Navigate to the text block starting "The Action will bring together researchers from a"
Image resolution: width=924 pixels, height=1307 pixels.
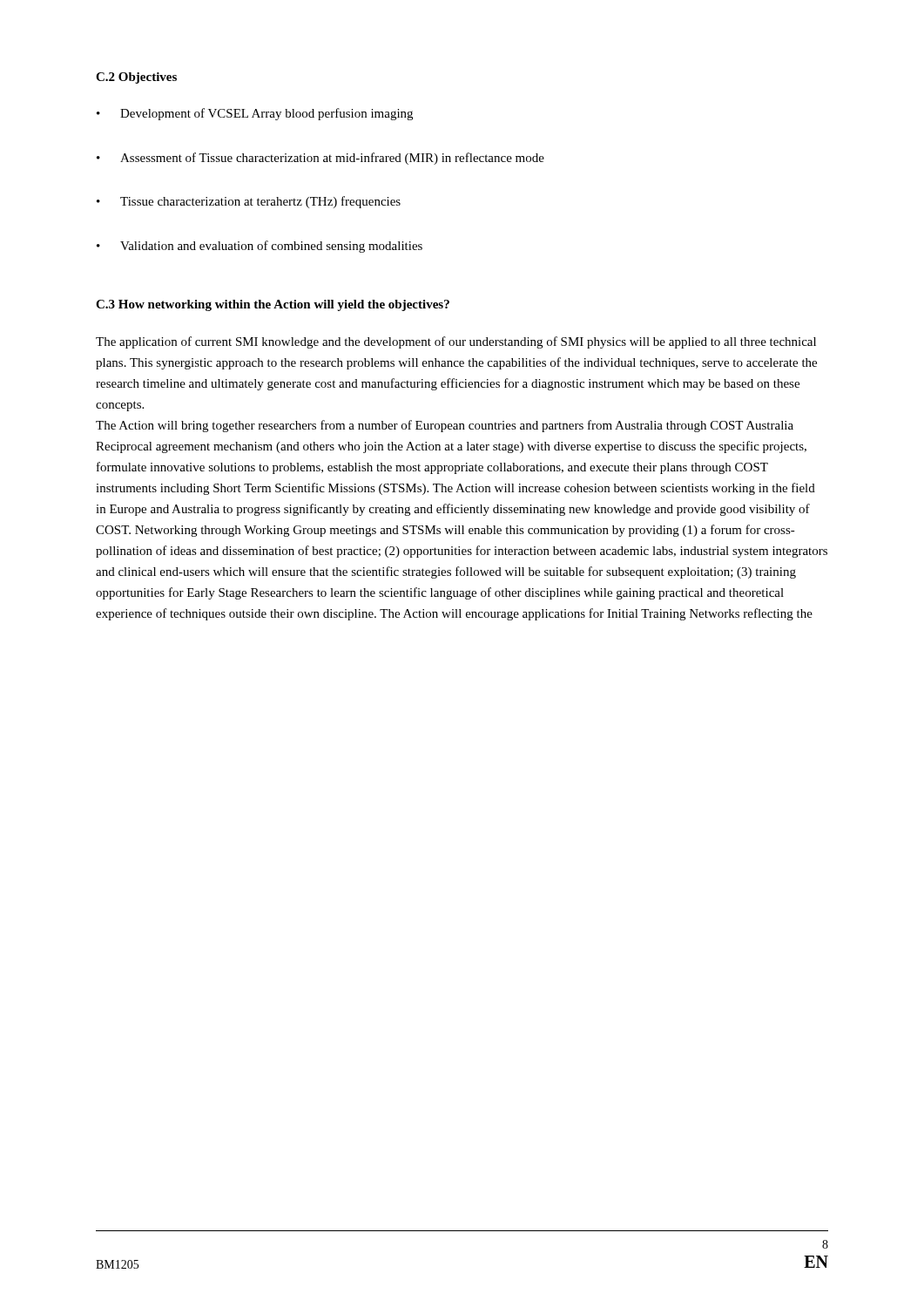(462, 519)
